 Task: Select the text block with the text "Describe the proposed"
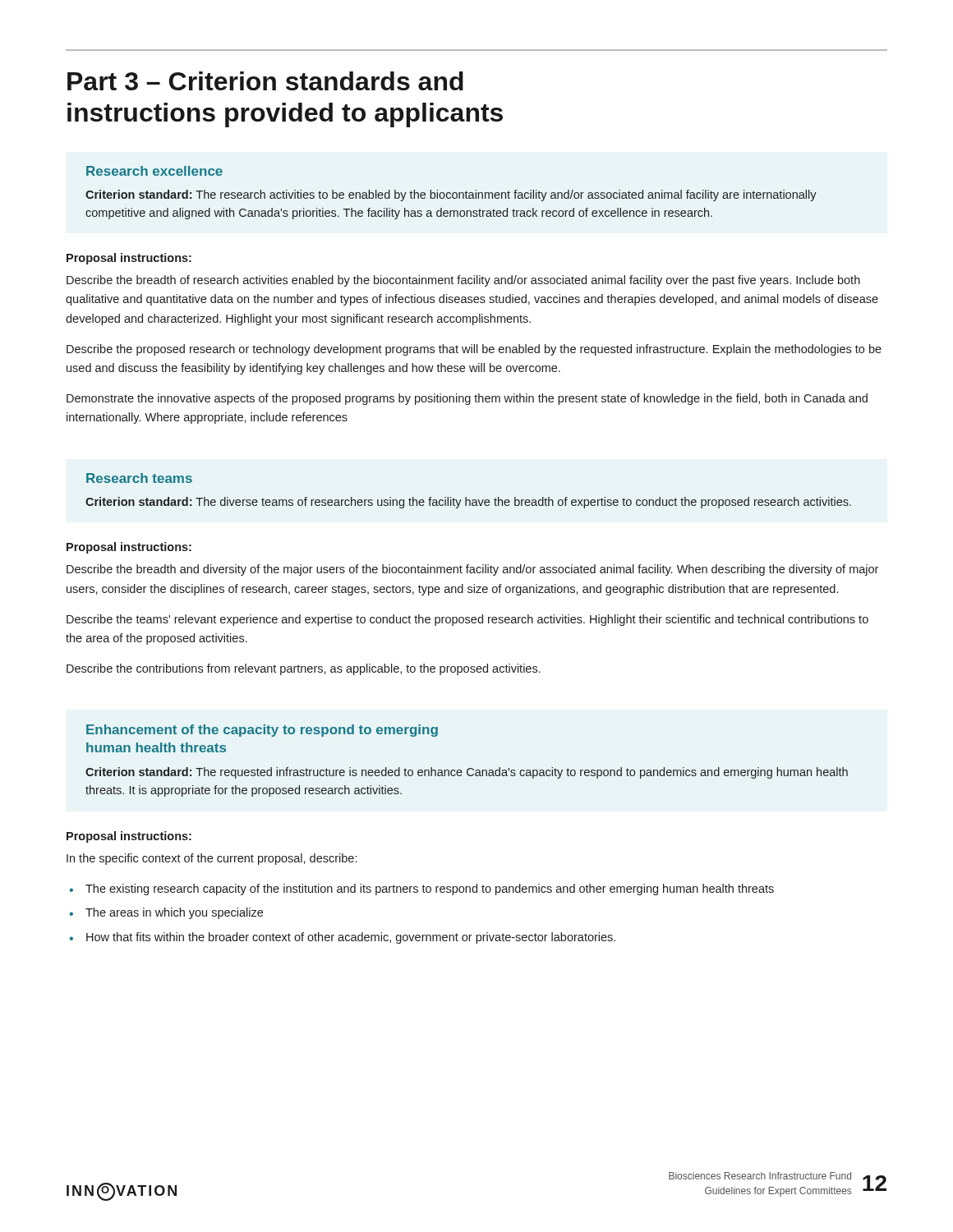tap(474, 358)
